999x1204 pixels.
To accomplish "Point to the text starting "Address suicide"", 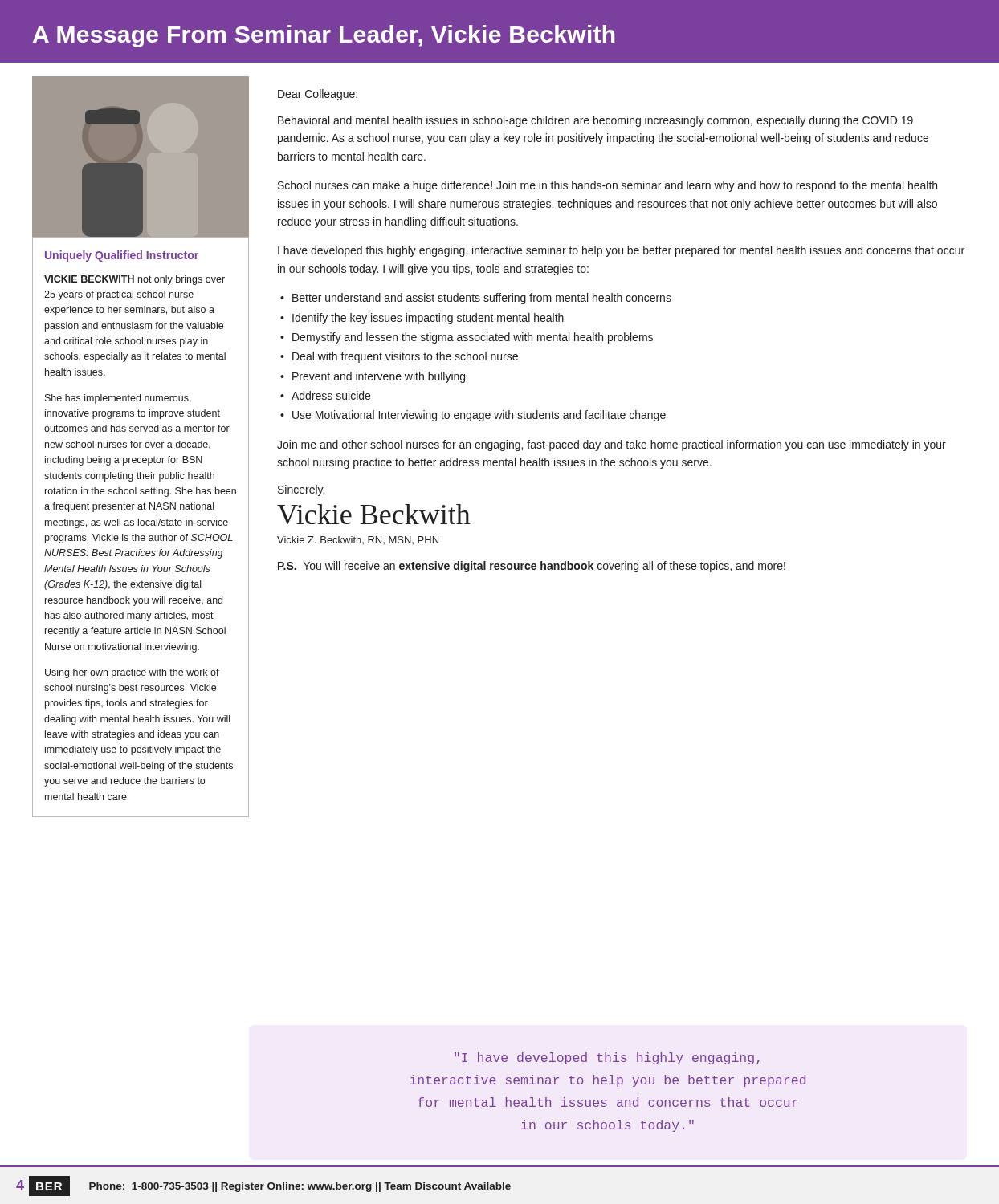I will 331,396.
